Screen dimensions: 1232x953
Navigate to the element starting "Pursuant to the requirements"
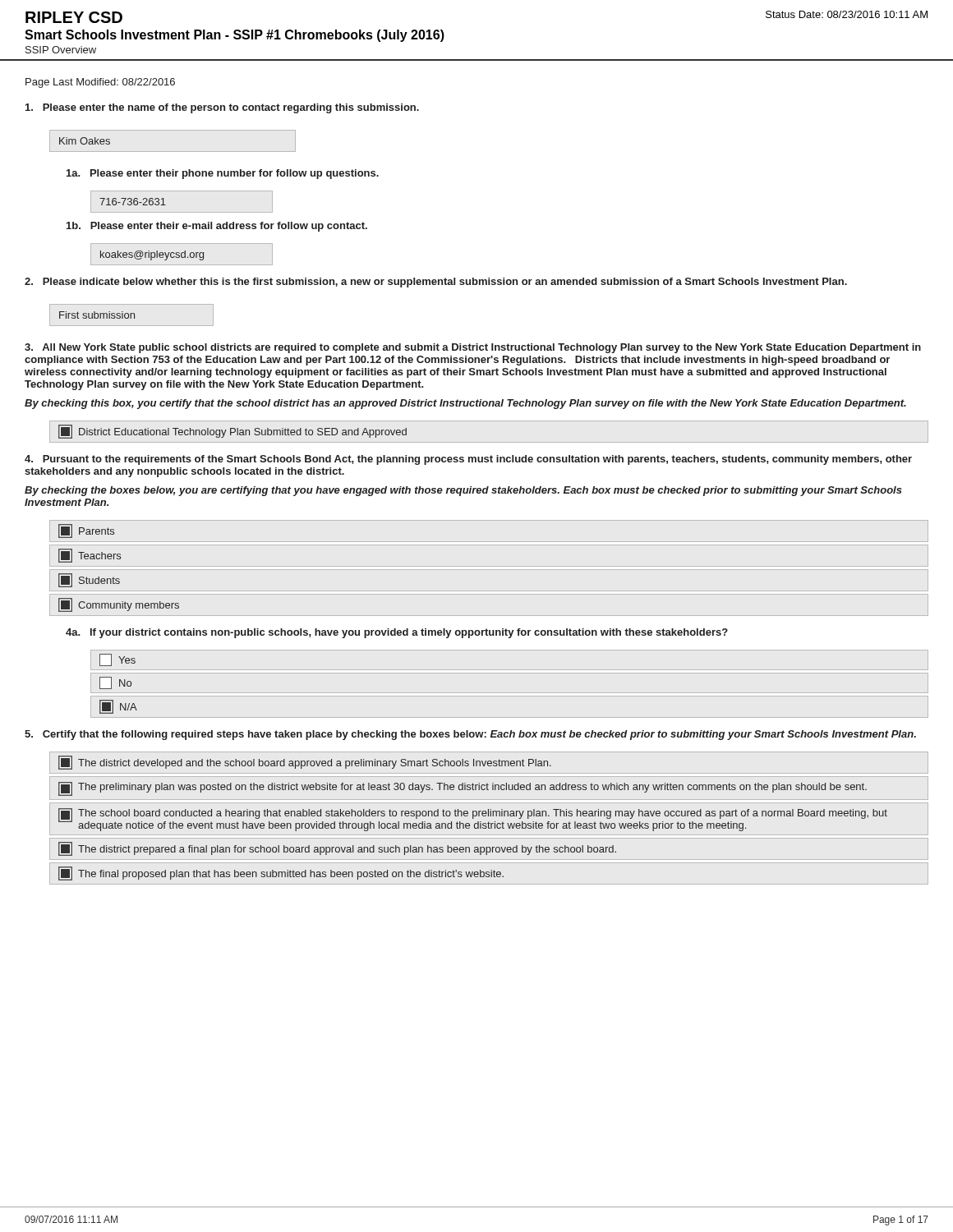[476, 480]
